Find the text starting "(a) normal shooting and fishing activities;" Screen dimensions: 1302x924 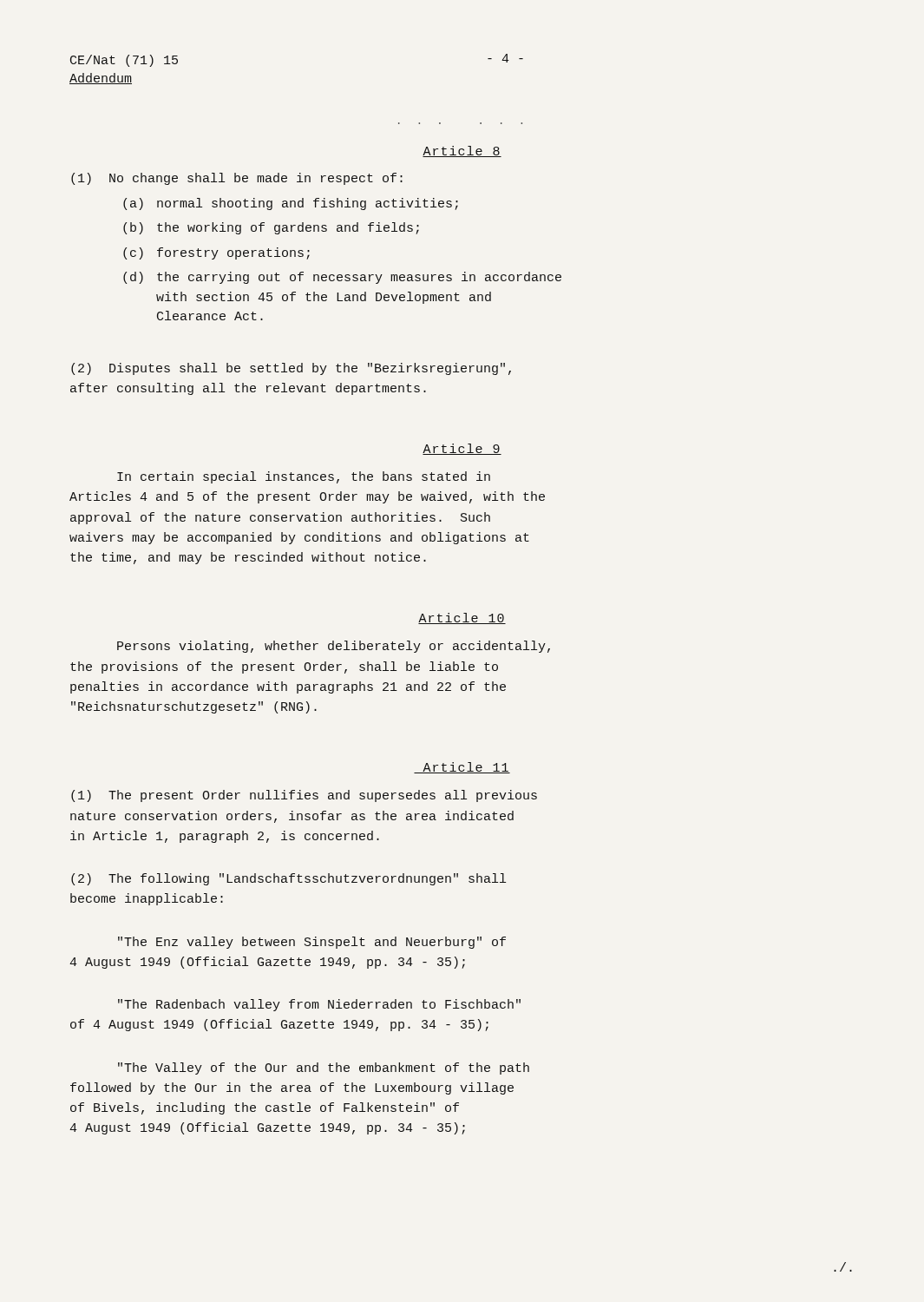291,204
